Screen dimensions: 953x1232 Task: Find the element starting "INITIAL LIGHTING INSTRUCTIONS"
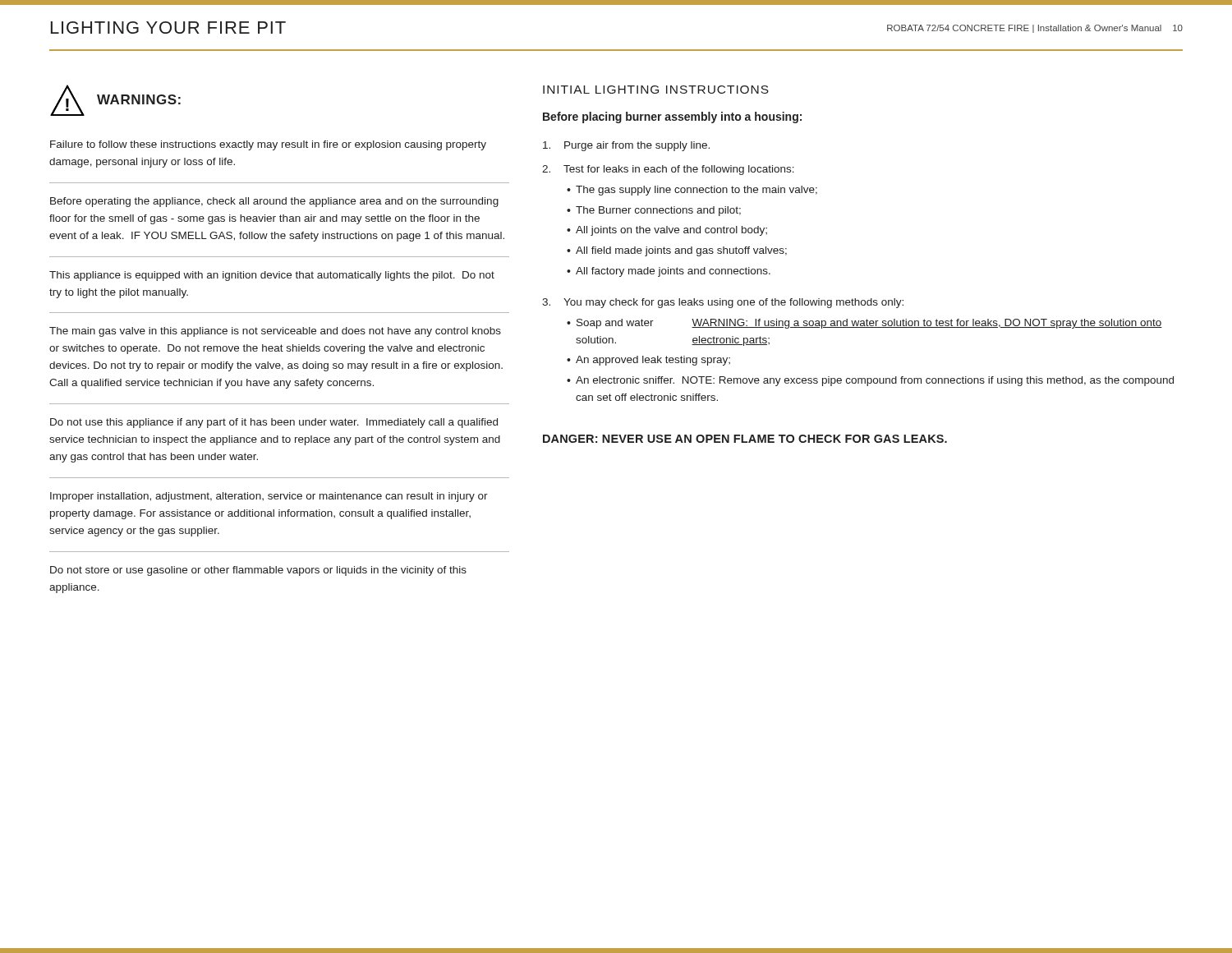click(x=656, y=89)
